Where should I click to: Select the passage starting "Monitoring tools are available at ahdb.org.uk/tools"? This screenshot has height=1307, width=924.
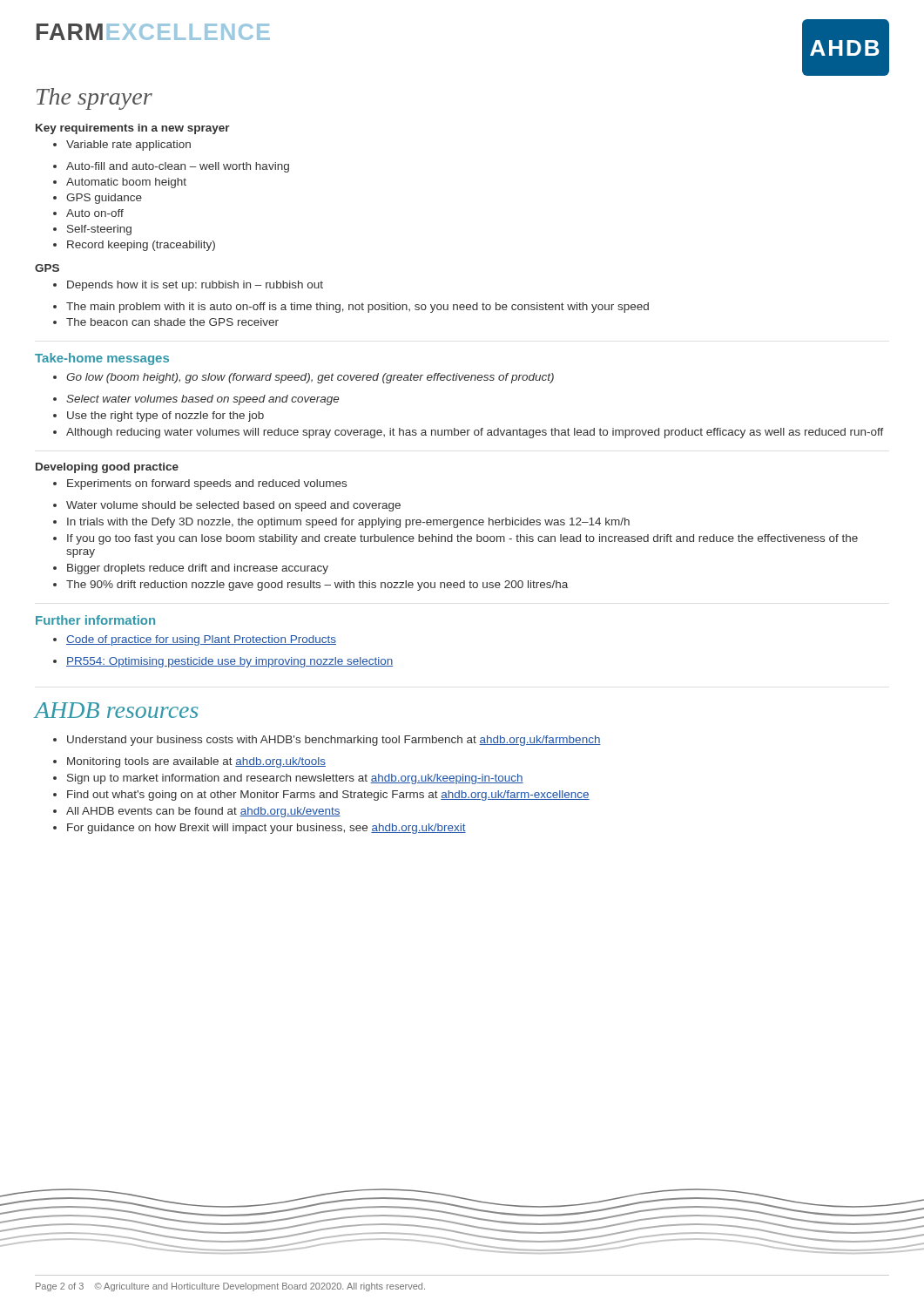click(x=189, y=762)
